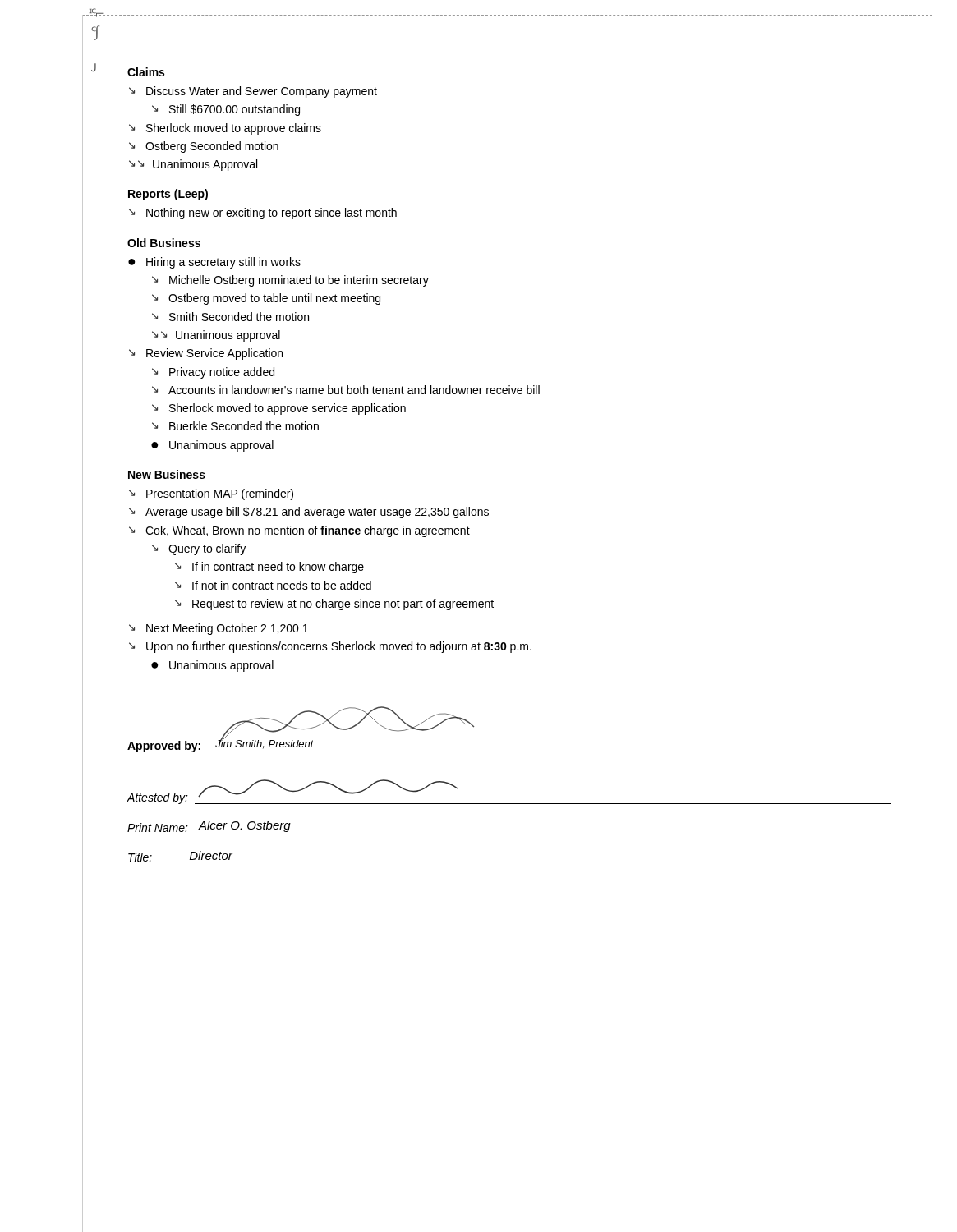Point to the block beginning "↘ Next Meeting October"

[x=219, y=629]
